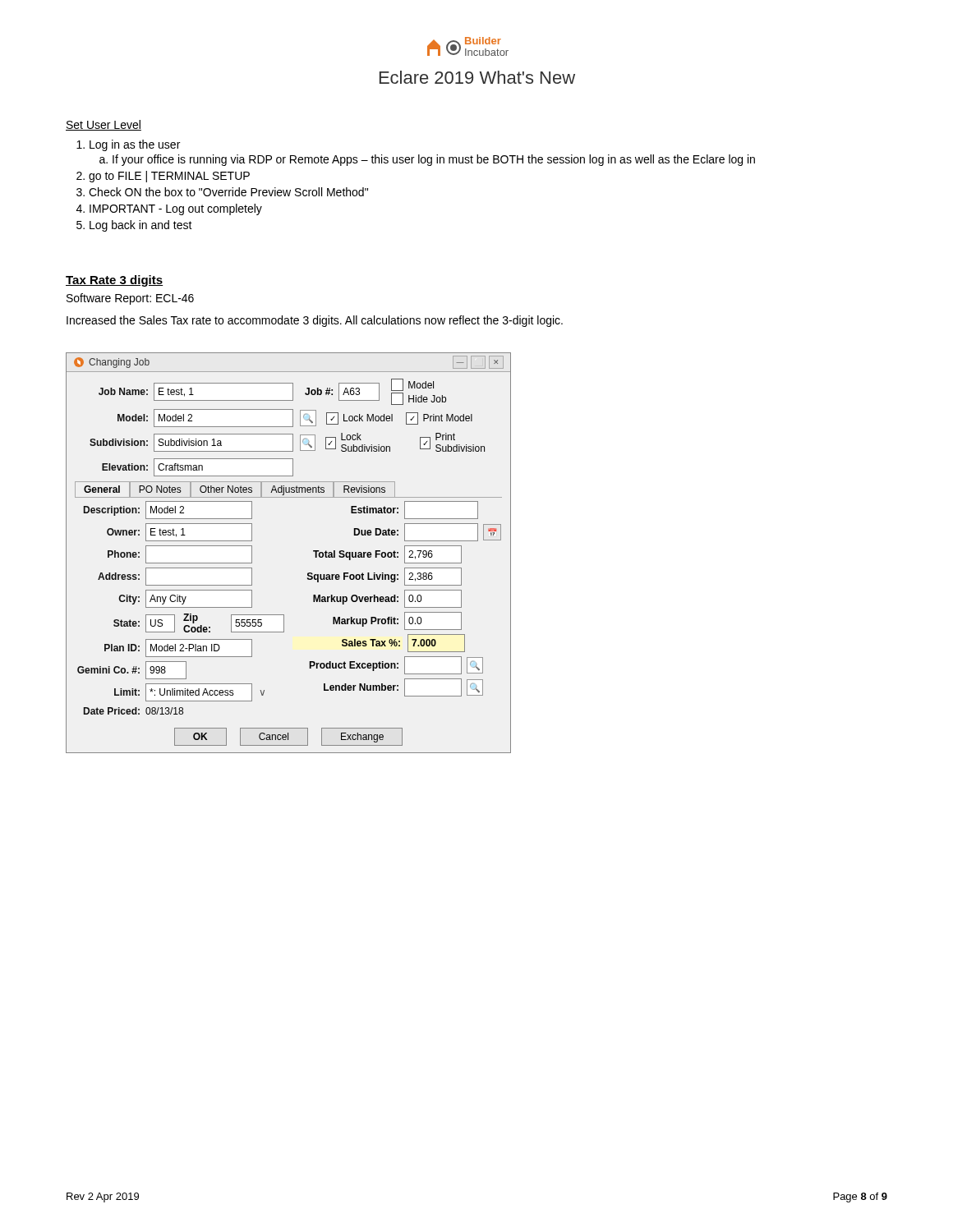The height and width of the screenshot is (1232, 953).
Task: Locate the list item that says "go to FILE | TERMINAL SETUP"
Action: pos(163,177)
